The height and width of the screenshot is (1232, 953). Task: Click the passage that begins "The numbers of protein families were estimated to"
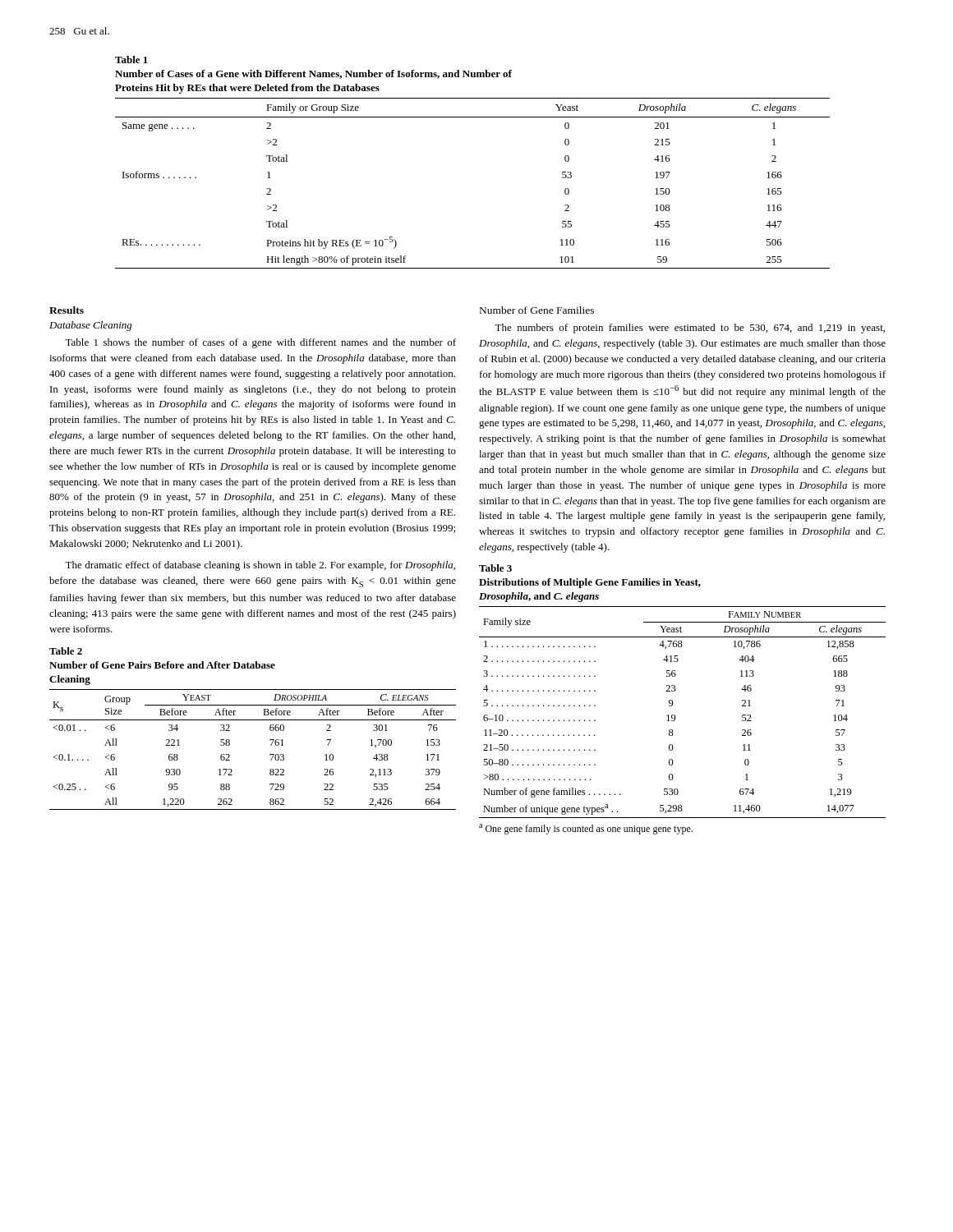pyautogui.click(x=682, y=438)
